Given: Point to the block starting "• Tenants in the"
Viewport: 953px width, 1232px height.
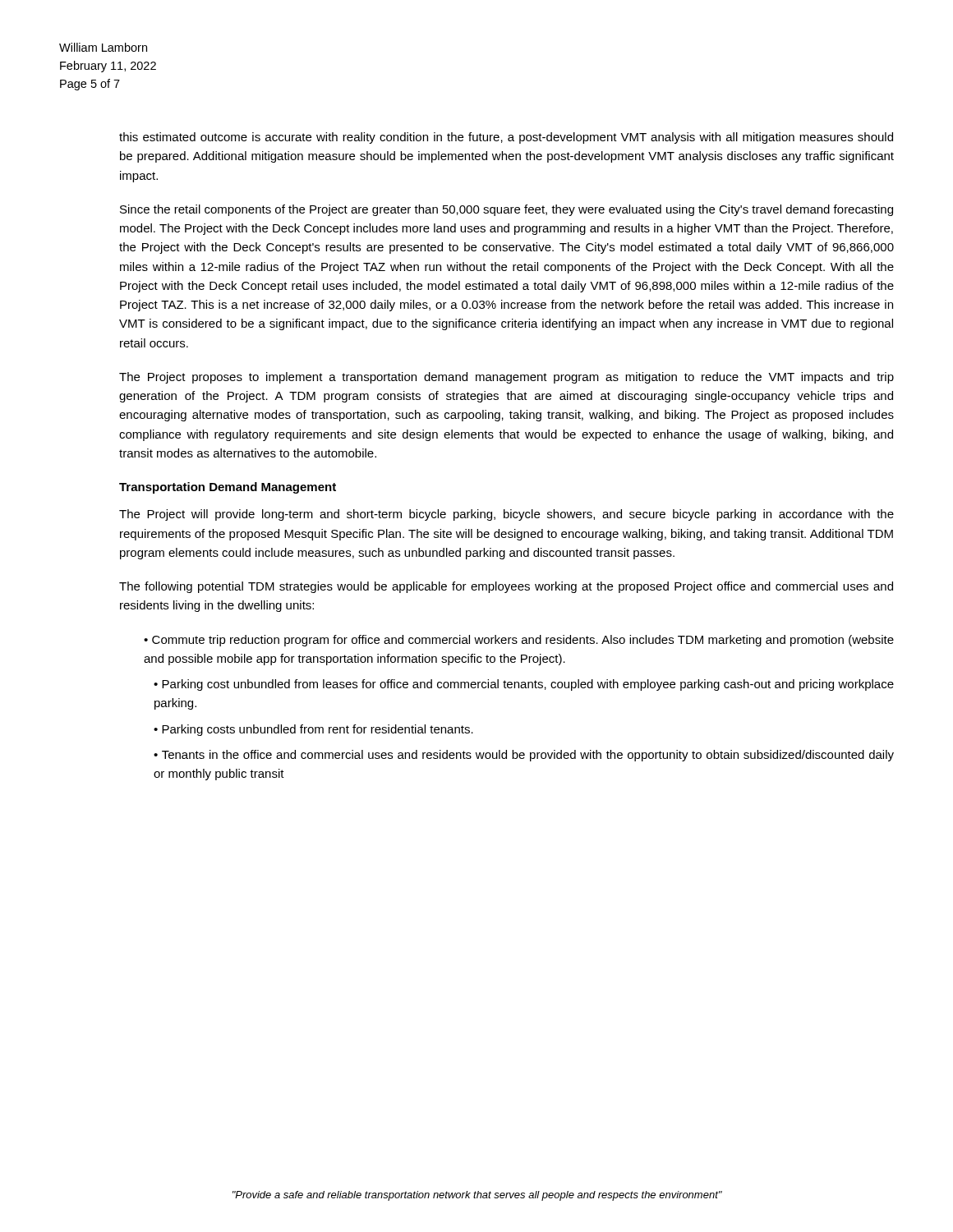Looking at the screenshot, I should click(524, 764).
